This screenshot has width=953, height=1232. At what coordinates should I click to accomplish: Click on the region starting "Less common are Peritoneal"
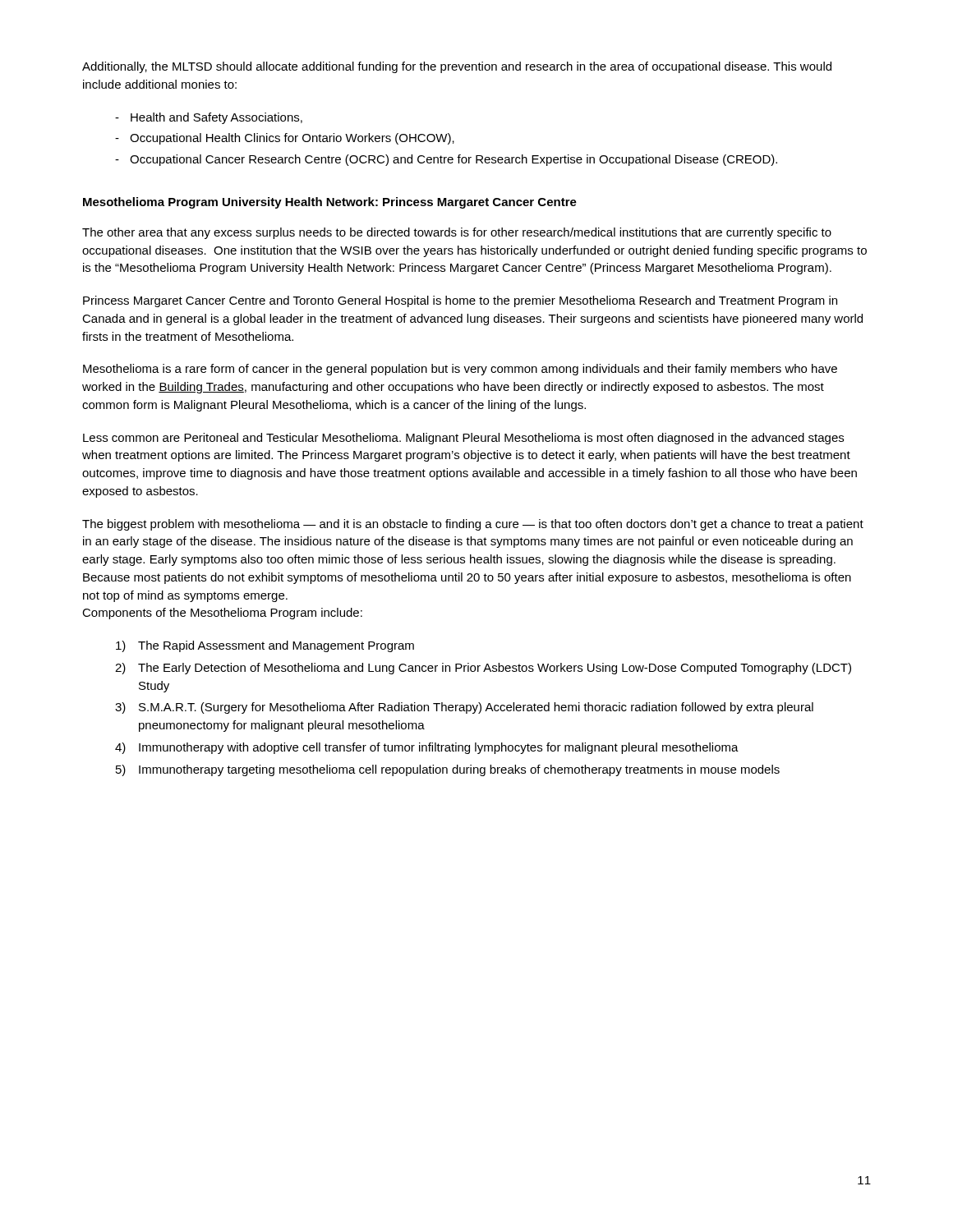point(470,464)
